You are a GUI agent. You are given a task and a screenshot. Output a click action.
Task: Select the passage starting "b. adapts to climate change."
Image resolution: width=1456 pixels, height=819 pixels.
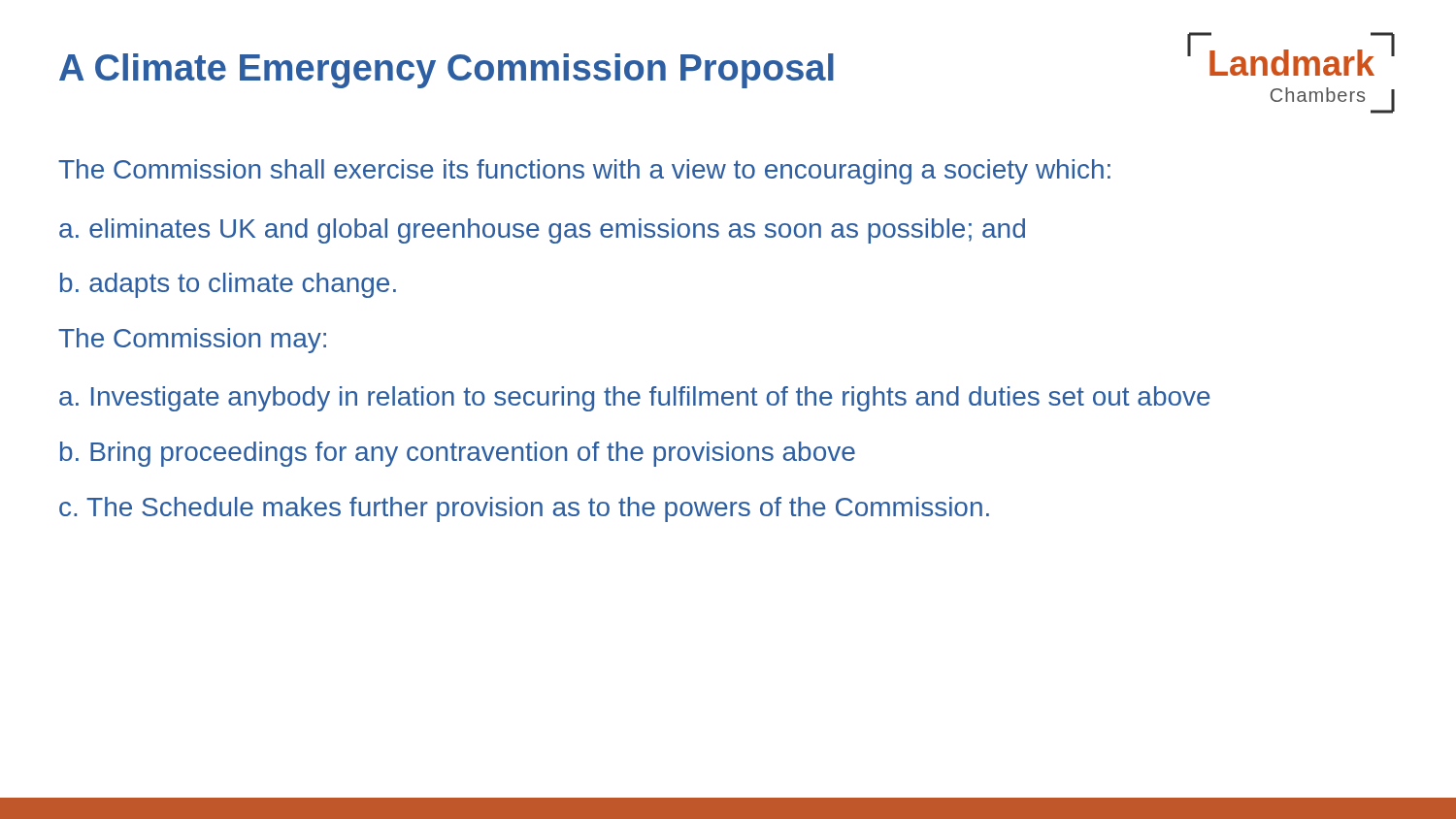tap(228, 283)
